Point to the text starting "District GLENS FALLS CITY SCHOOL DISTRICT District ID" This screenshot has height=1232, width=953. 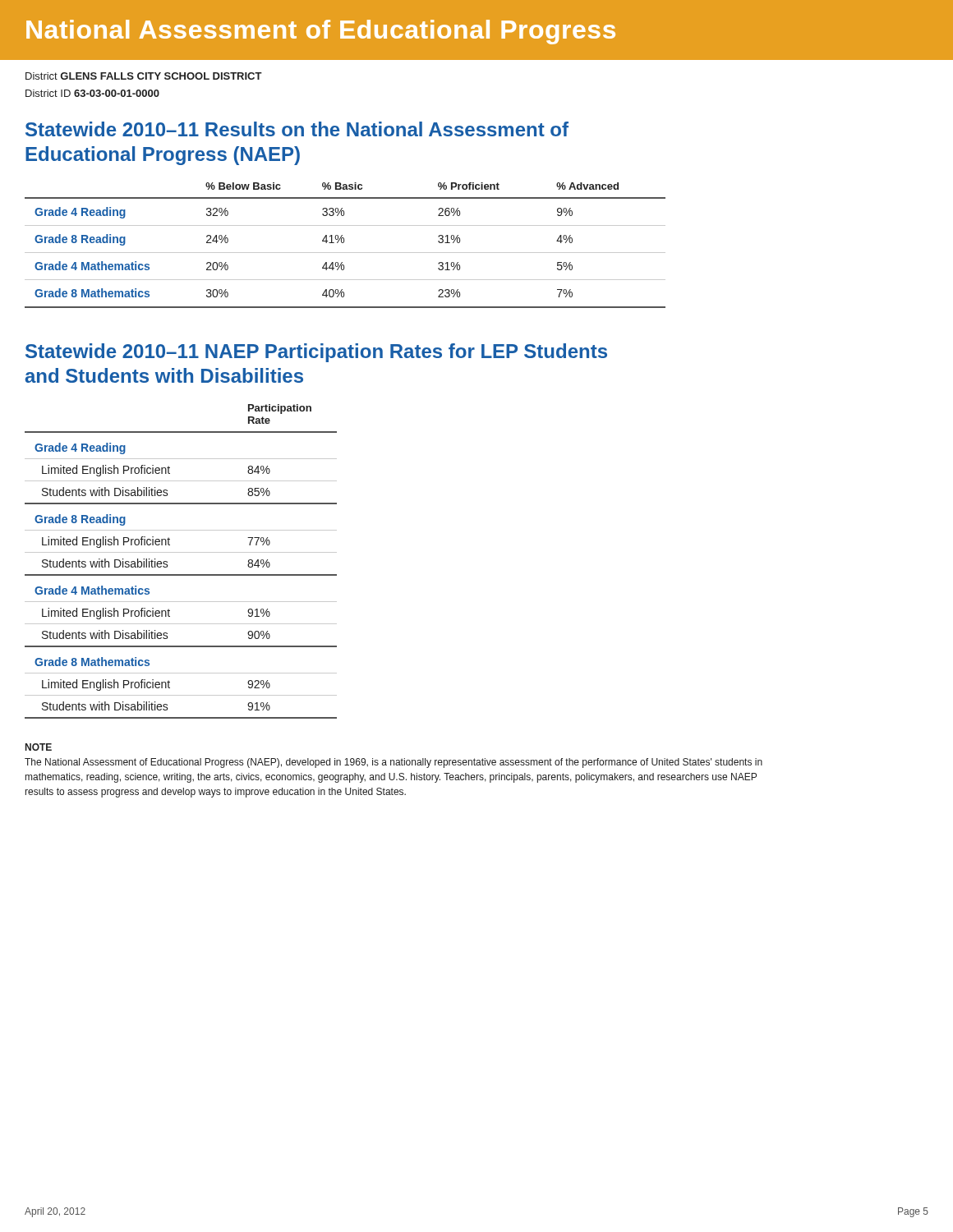pyautogui.click(x=143, y=85)
